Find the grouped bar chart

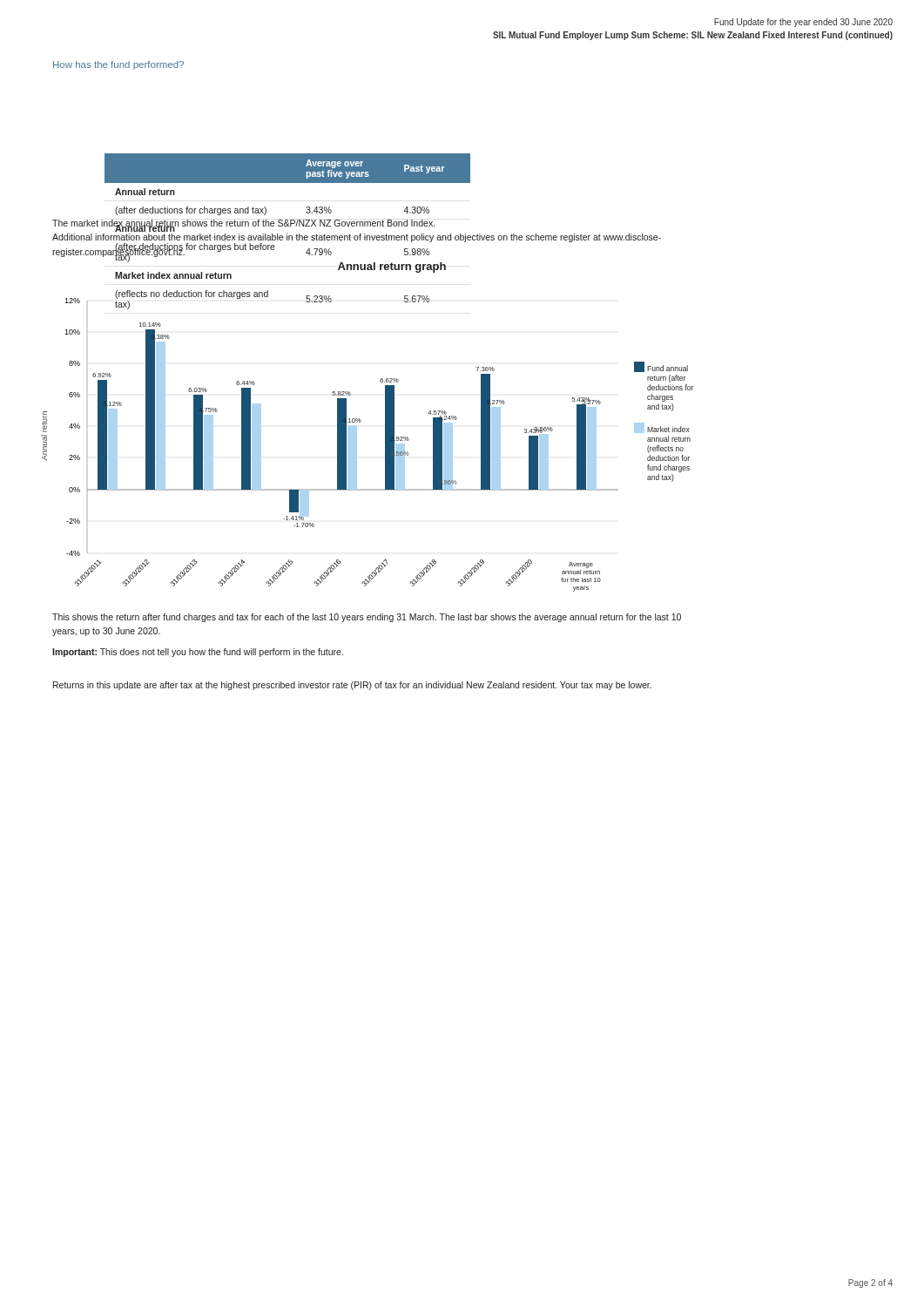(x=405, y=436)
